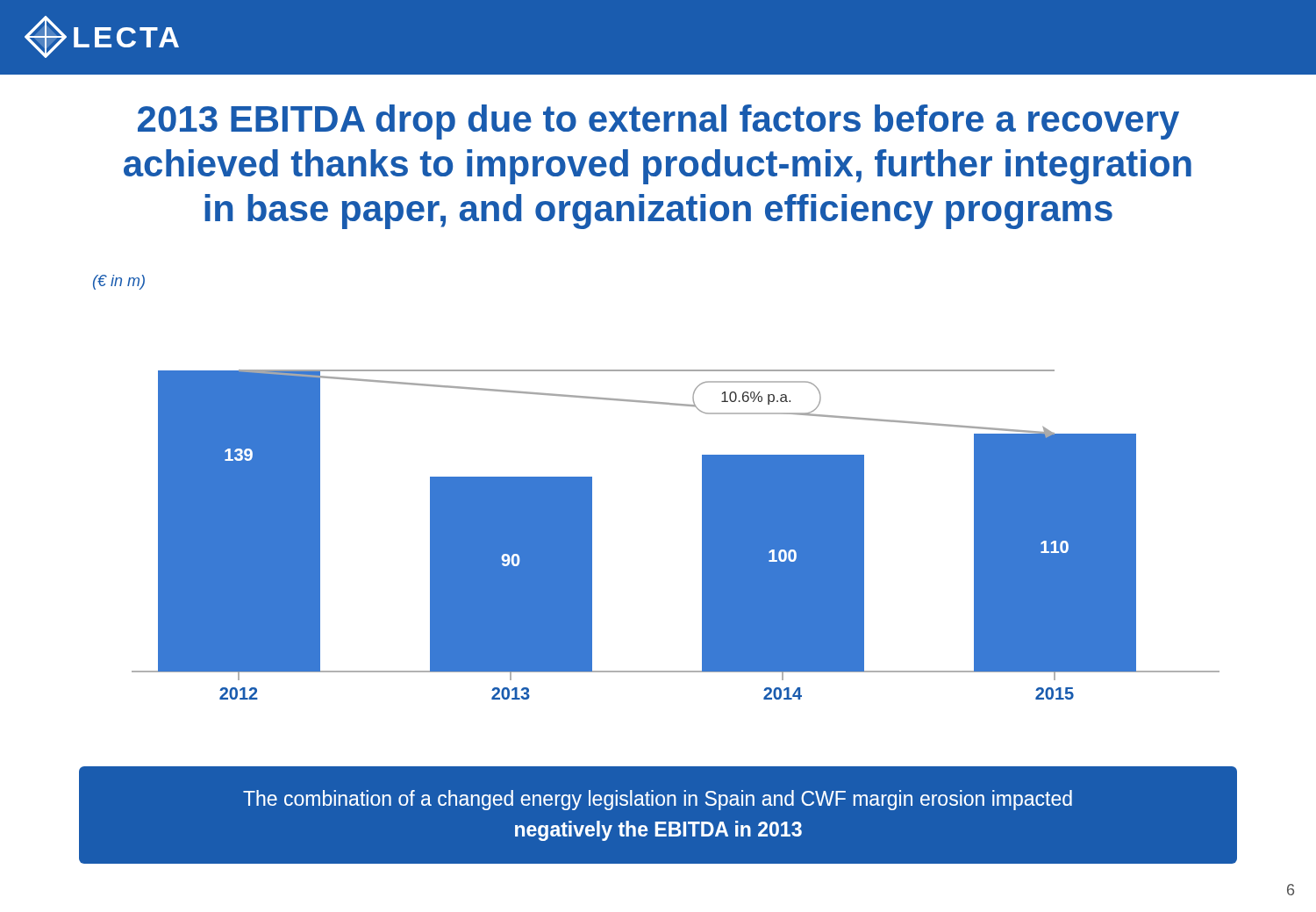Viewport: 1316px width, 912px height.
Task: Locate the text block starting "(€ in m)"
Action: click(x=119, y=281)
